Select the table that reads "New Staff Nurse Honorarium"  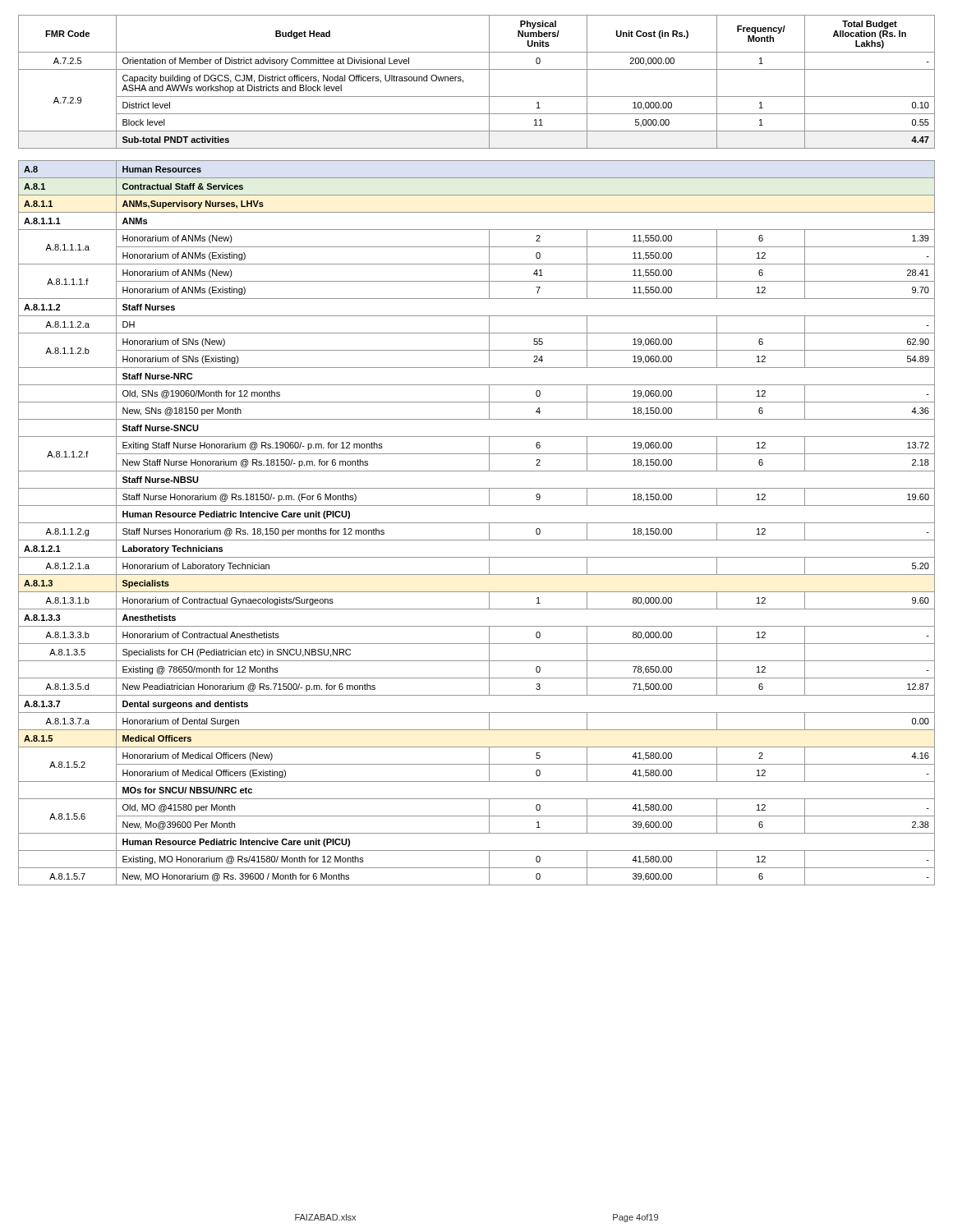point(476,450)
